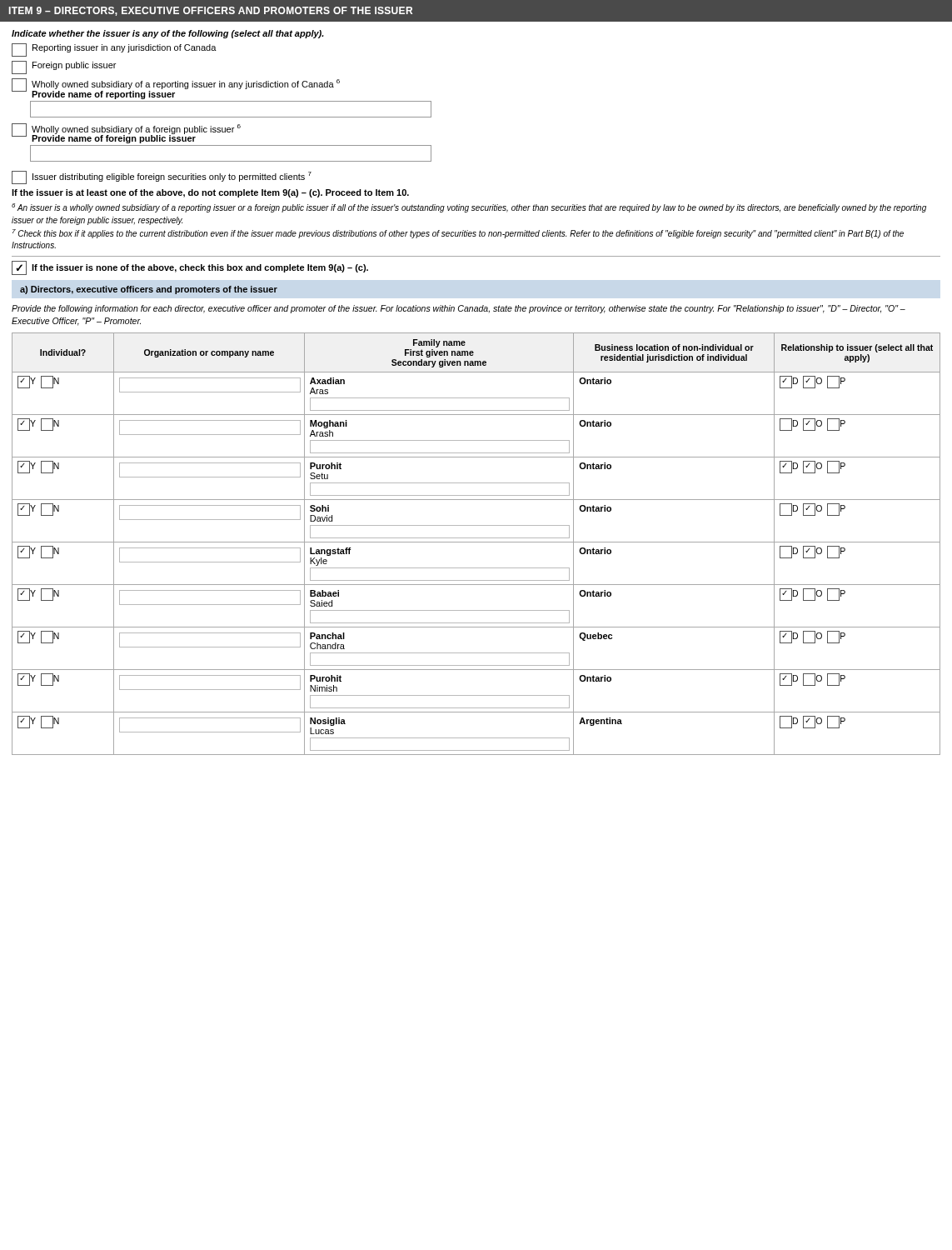
Task: Click on the block starting "ITEM 9 – DIRECTORS, EXECUTIVE"
Action: tap(211, 11)
